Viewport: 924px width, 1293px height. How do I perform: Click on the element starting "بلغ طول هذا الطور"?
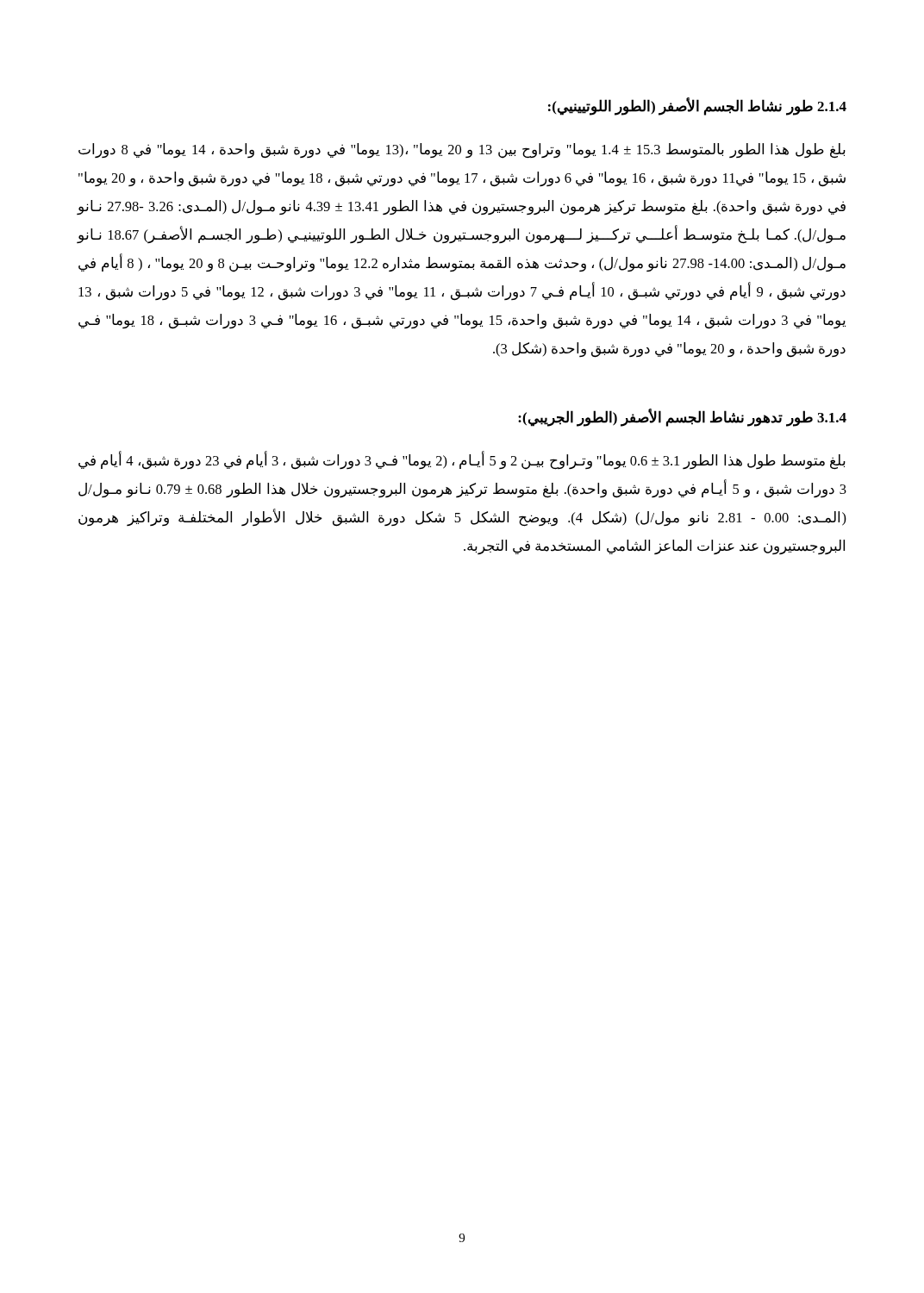click(462, 249)
